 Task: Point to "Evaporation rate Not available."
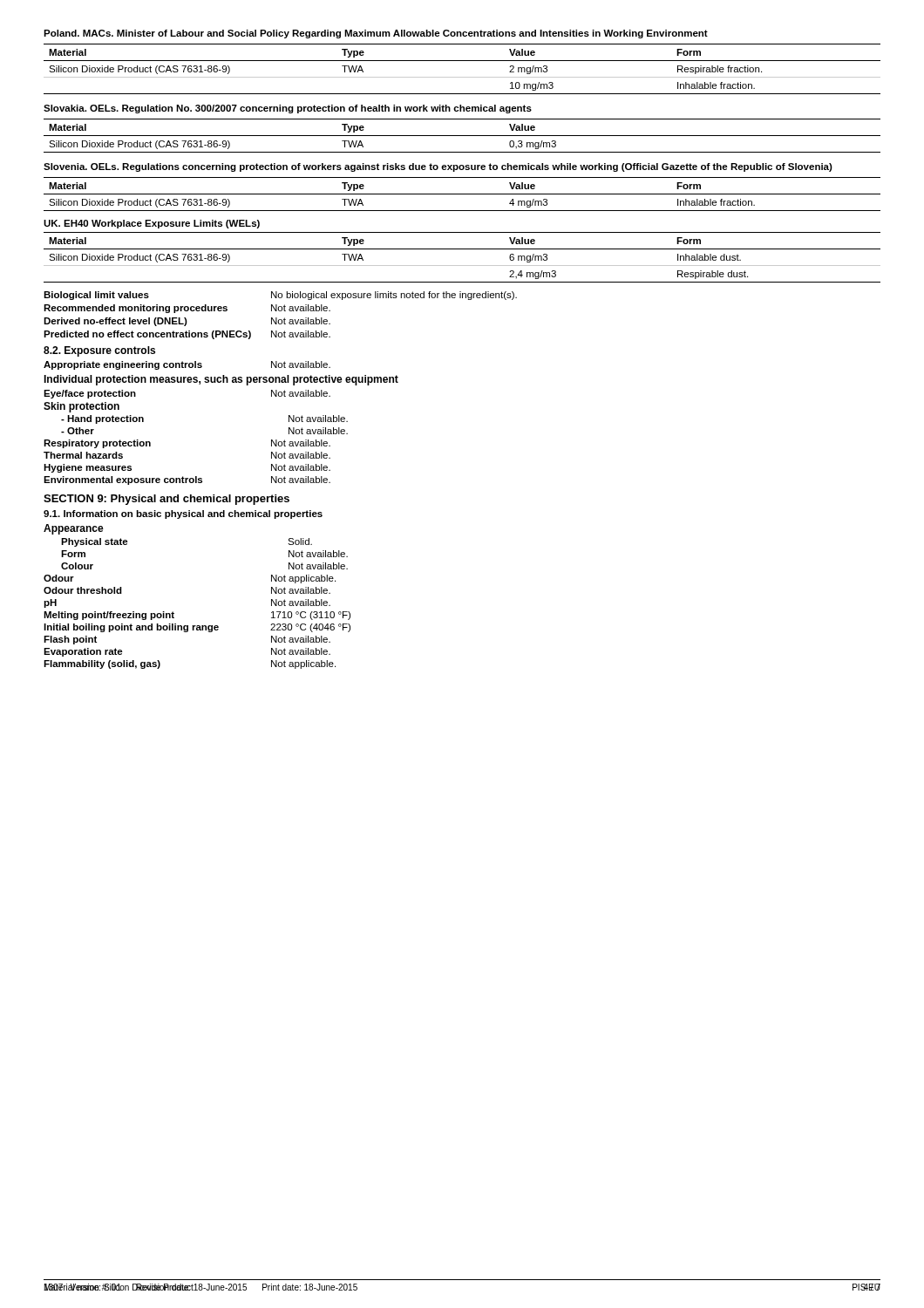pyautogui.click(x=80, y=652)
